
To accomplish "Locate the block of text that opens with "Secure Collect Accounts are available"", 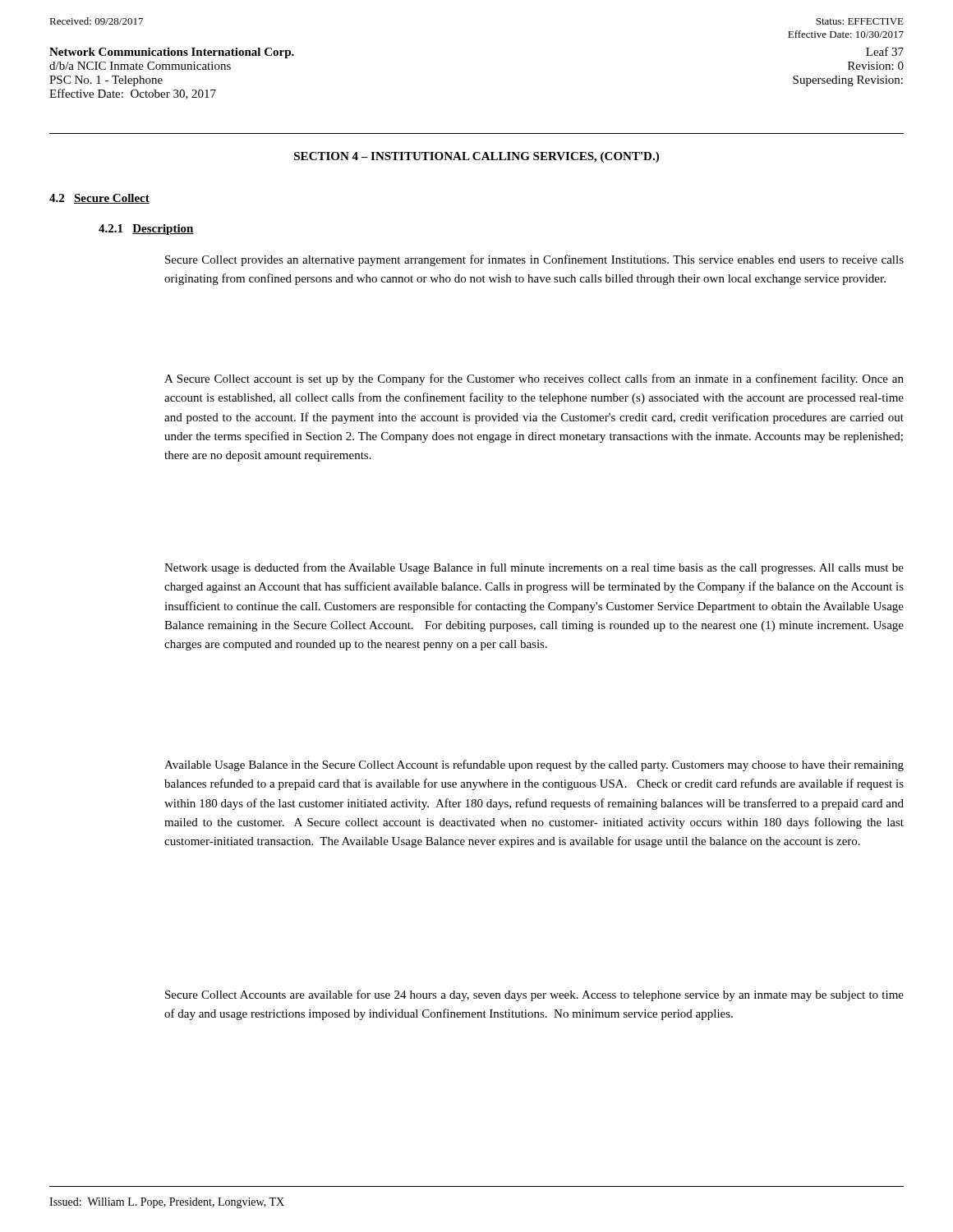I will tap(534, 1004).
